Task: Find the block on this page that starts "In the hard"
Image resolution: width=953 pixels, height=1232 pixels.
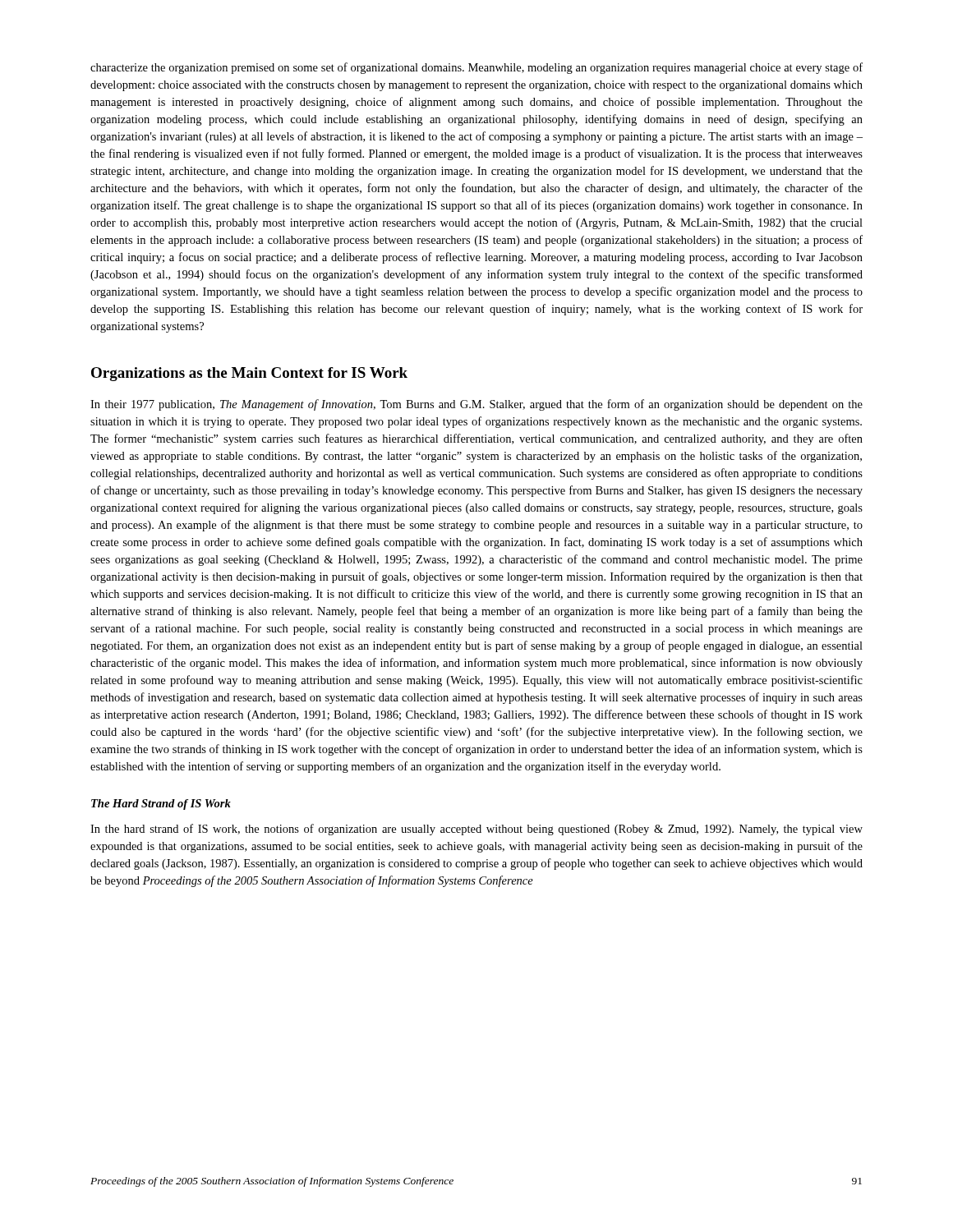Action: click(476, 855)
